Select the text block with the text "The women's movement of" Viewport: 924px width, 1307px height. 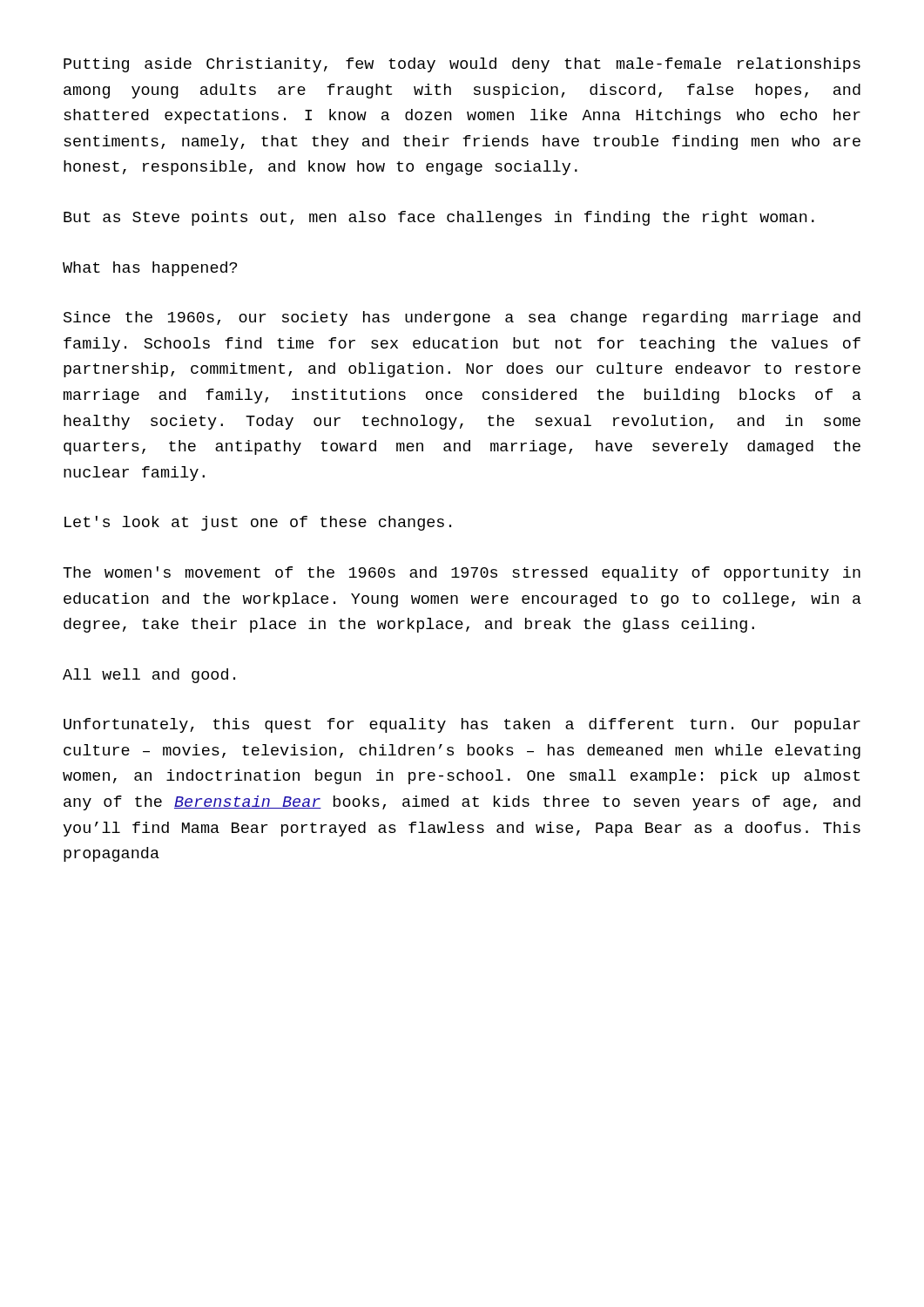tap(462, 599)
